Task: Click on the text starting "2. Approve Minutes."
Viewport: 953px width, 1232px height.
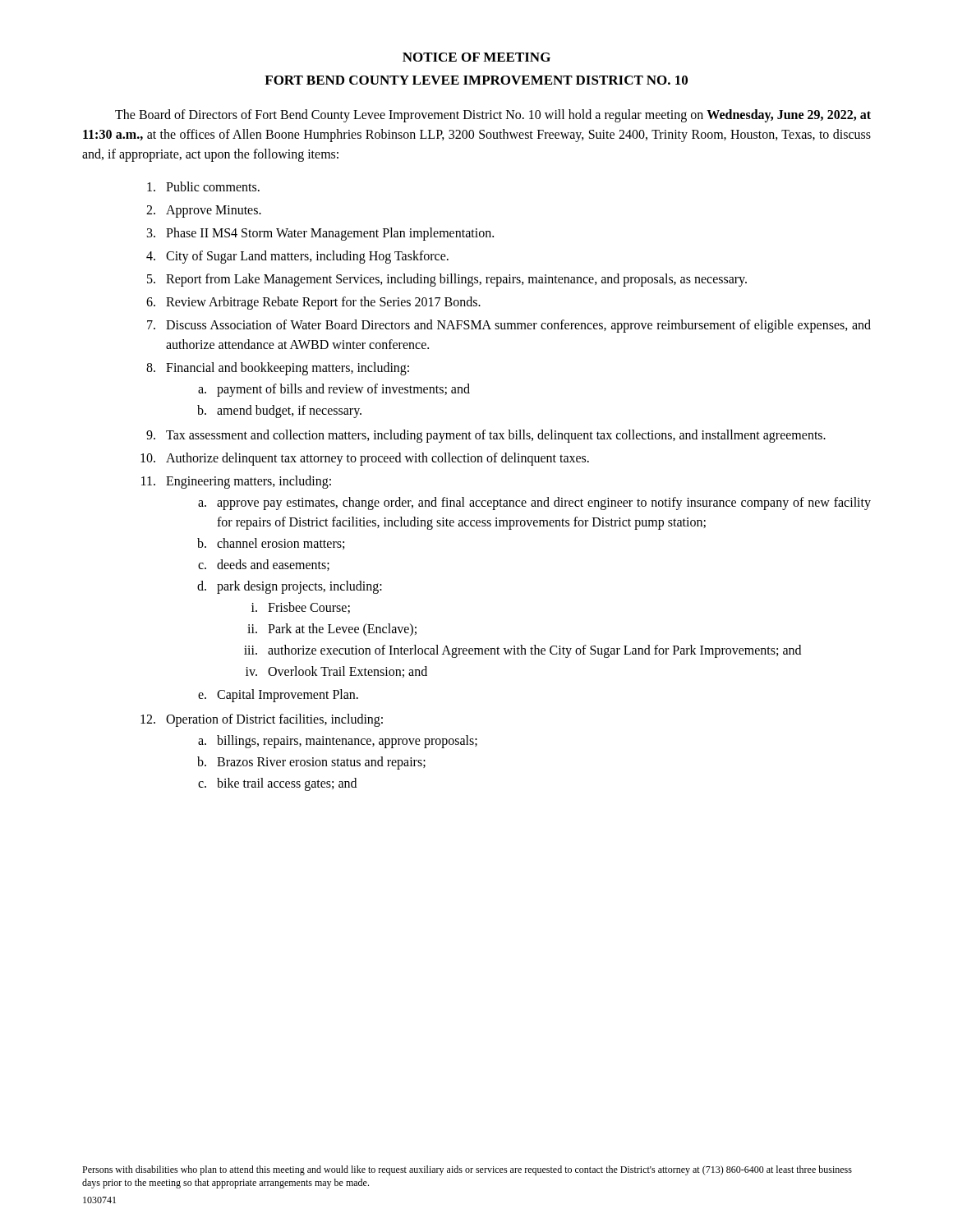Action: point(204,211)
